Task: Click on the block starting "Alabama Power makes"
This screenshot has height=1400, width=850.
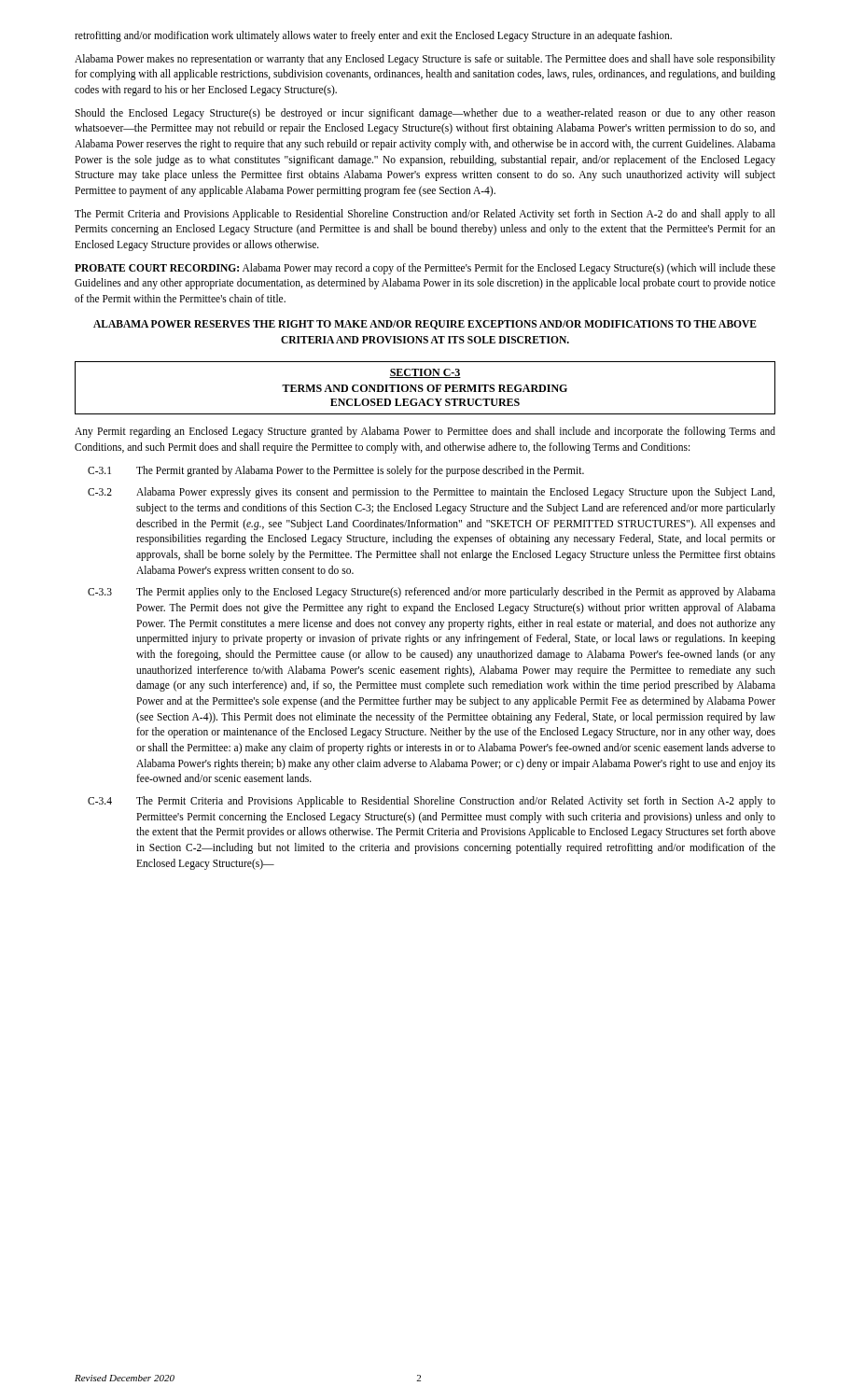Action: click(425, 74)
